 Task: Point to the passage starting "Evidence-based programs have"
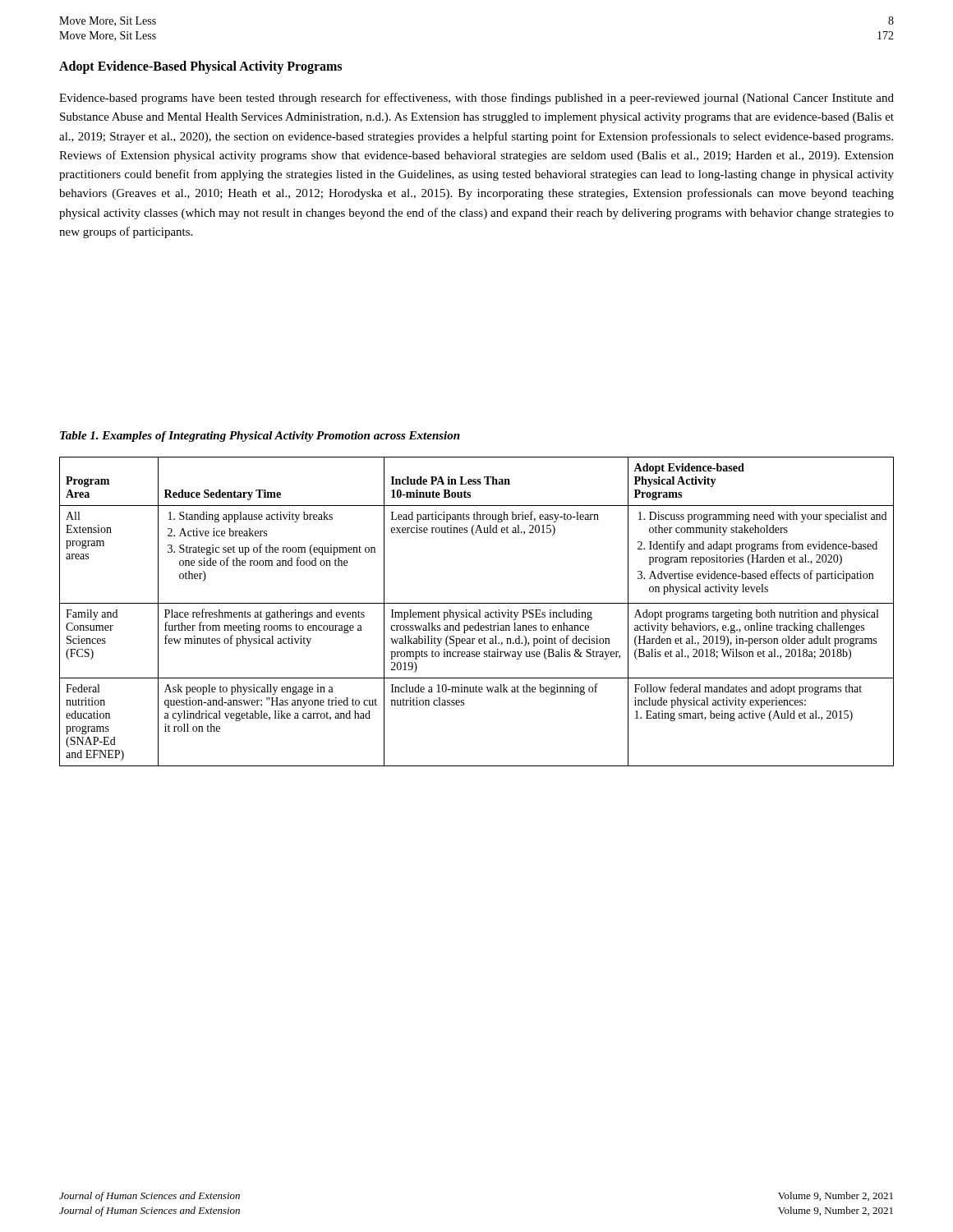pos(476,165)
